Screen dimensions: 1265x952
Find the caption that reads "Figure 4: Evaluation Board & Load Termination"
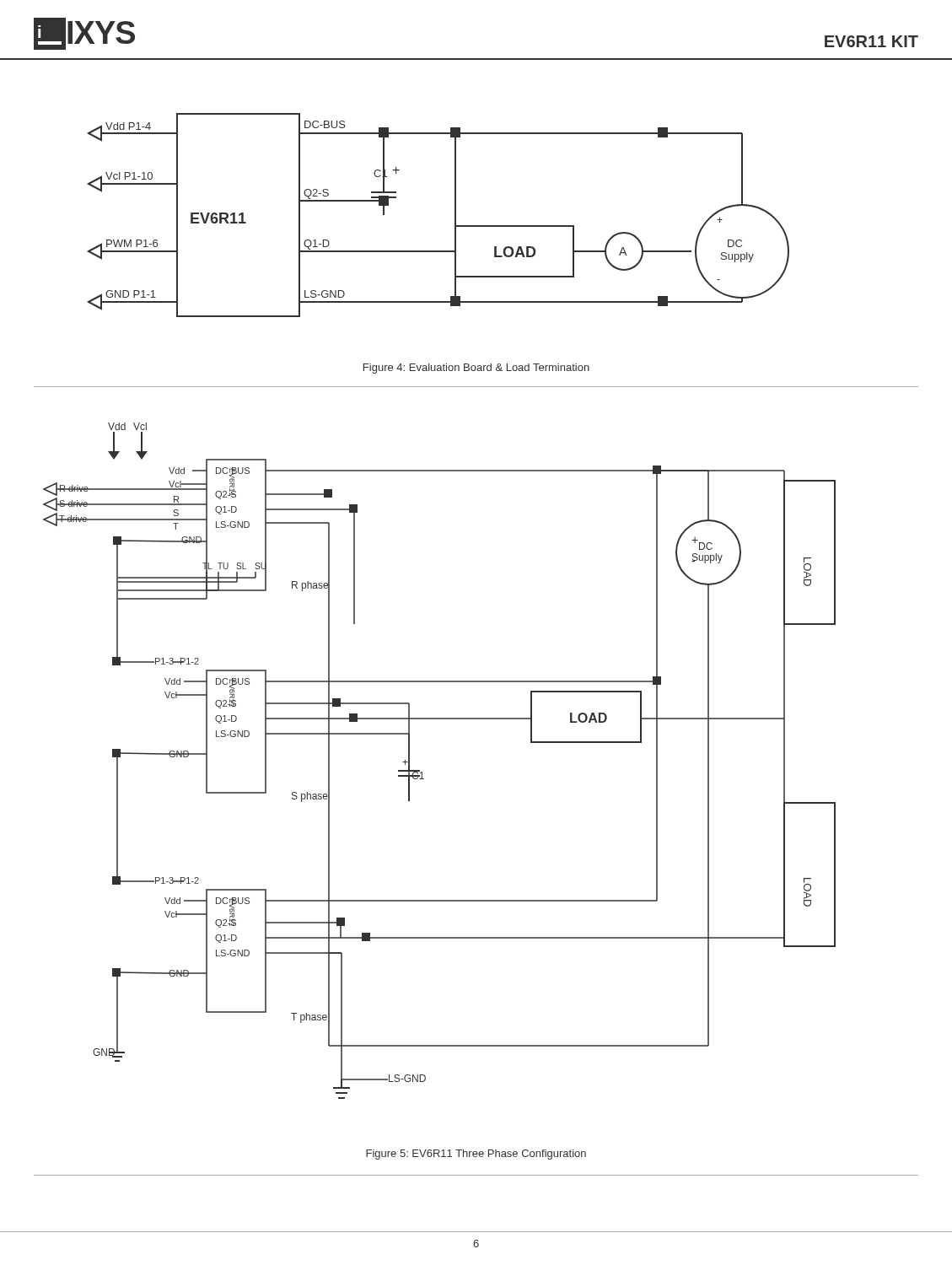click(476, 367)
